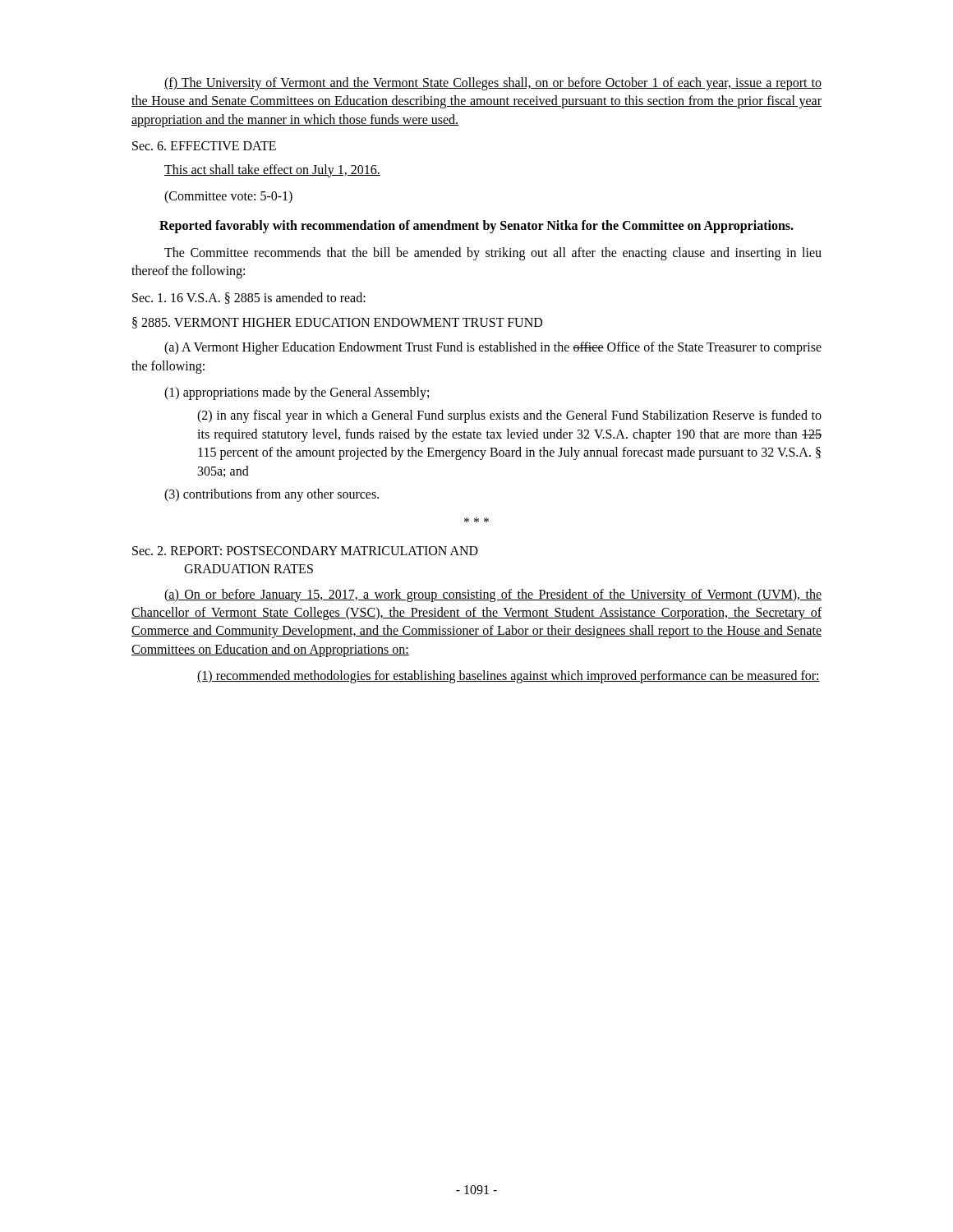Find the section header containing "§ 2885. VERMONT HIGHER EDUCATION ENDOWMENT"
The height and width of the screenshot is (1232, 953).
[476, 323]
